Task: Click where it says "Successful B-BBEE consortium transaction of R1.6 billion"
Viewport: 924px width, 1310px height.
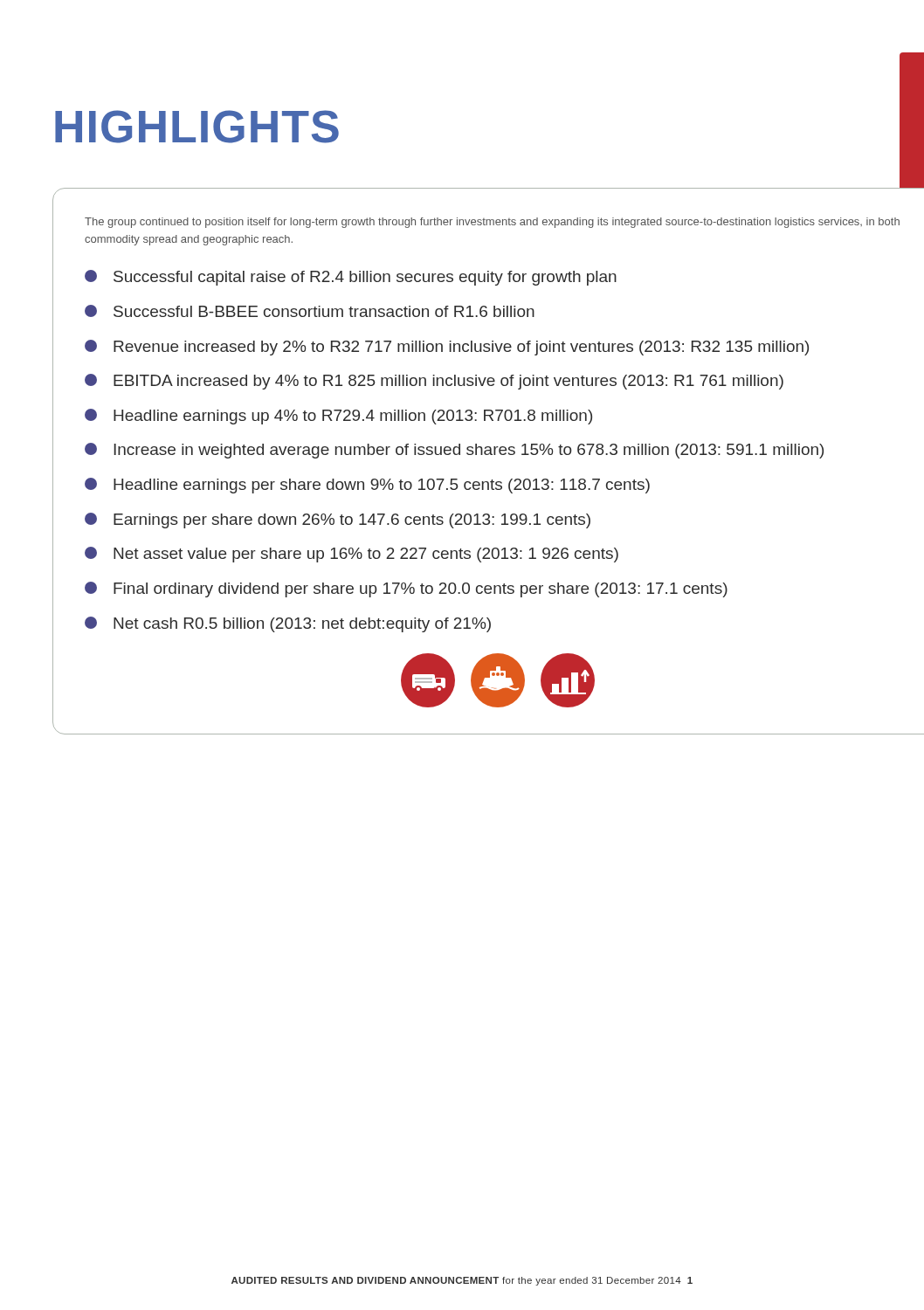Action: pos(498,312)
